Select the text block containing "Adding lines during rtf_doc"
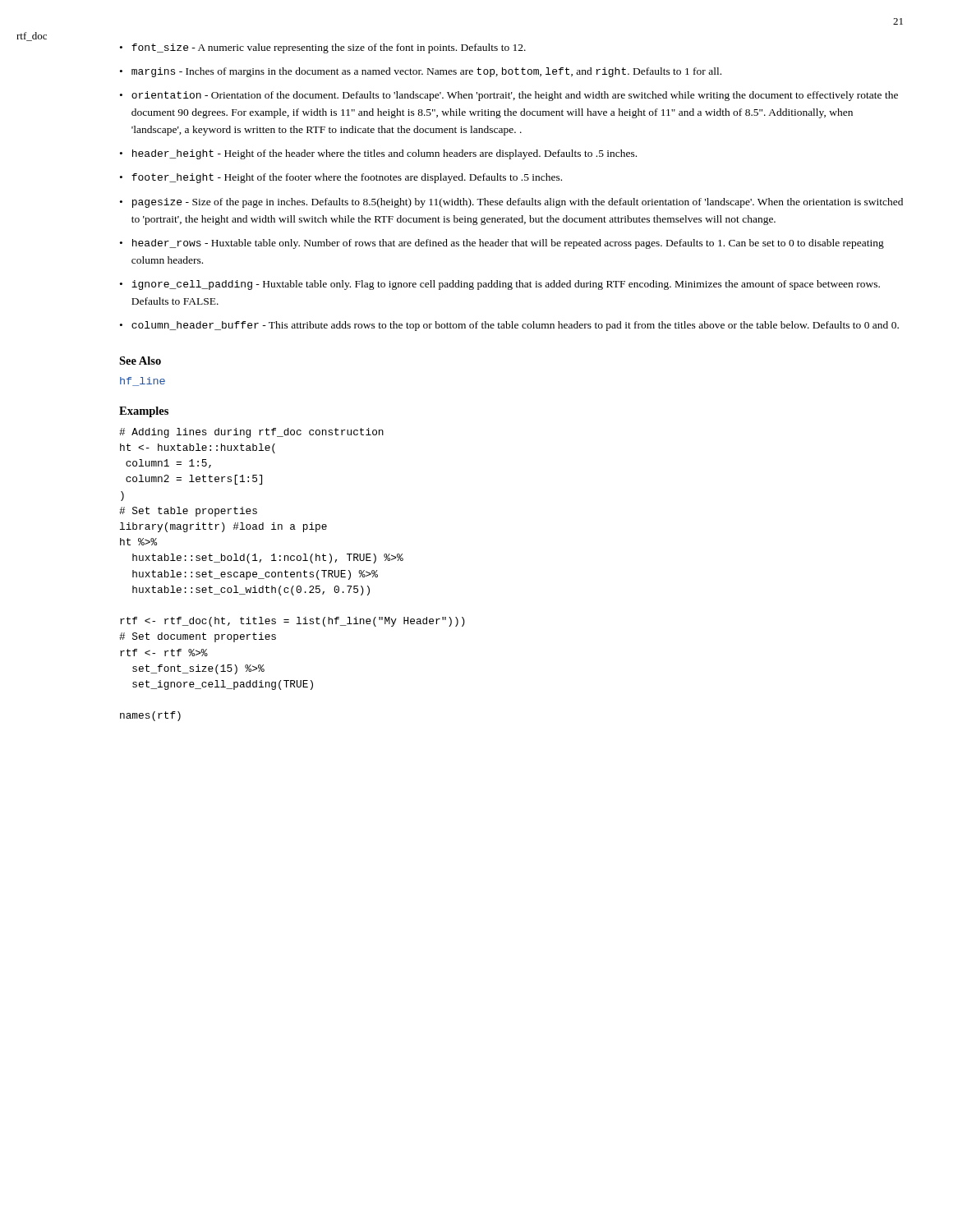 point(251,433)
